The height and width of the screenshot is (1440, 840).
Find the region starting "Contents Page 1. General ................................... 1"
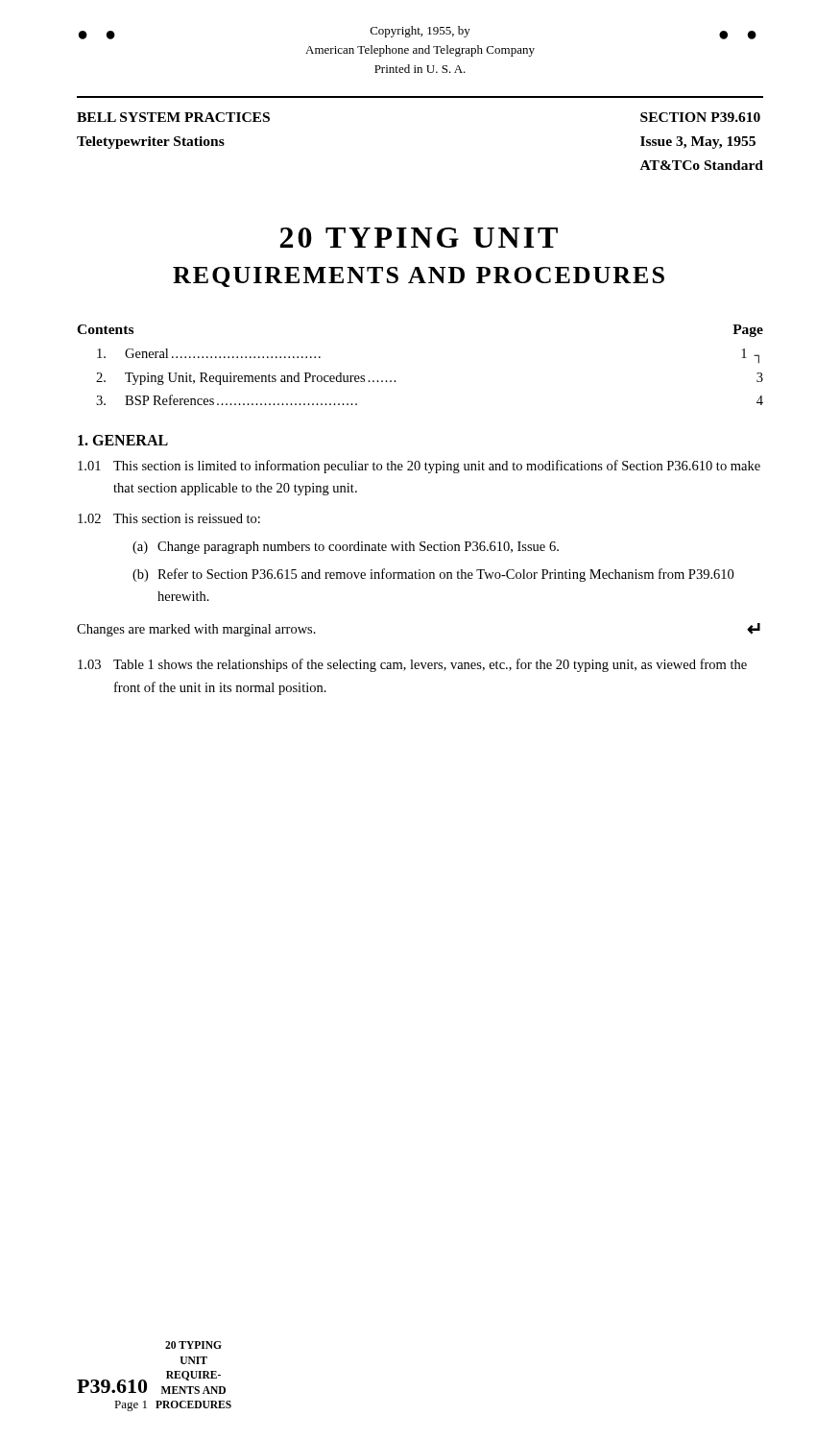(x=111, y=331)
